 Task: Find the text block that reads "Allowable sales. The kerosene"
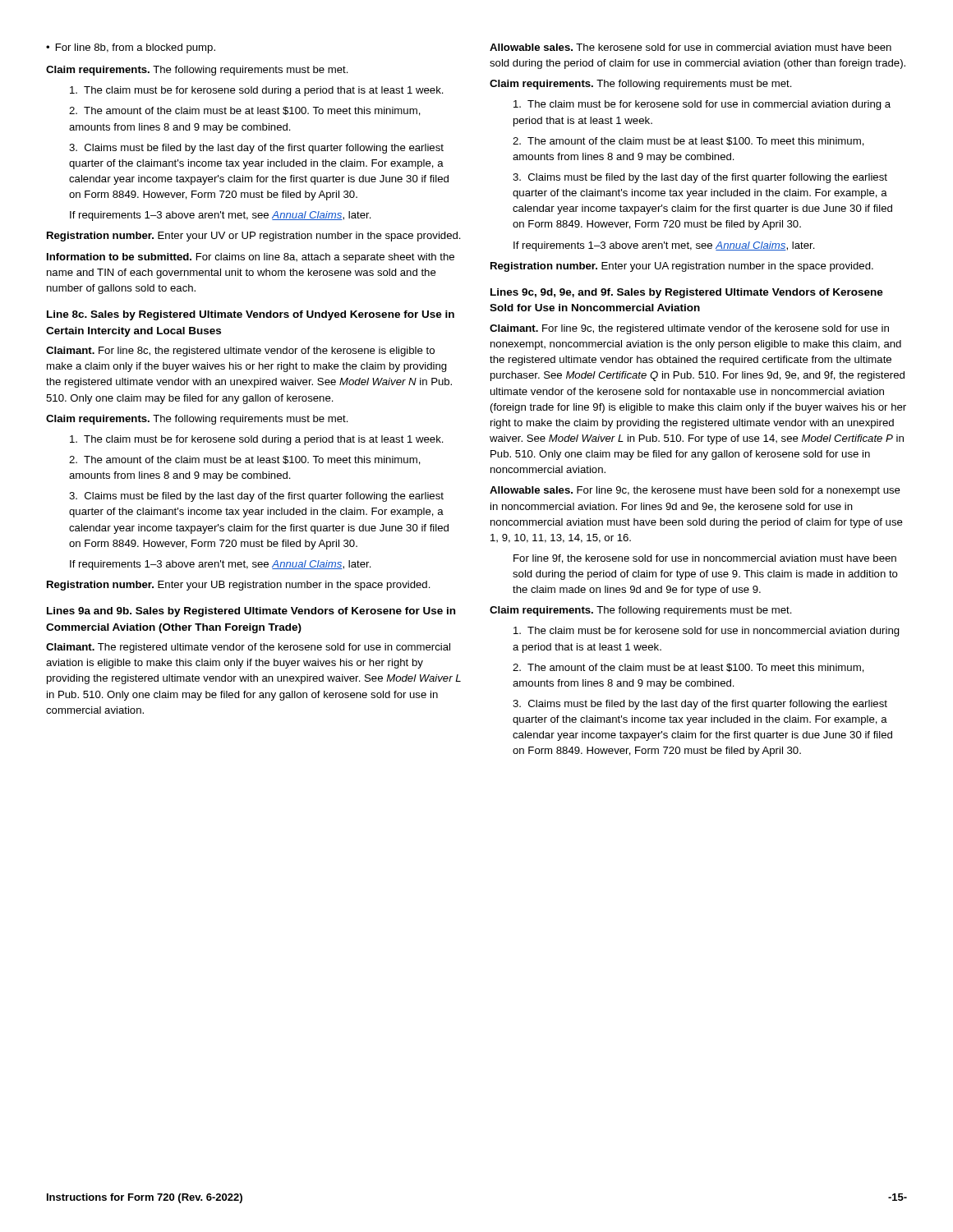click(698, 55)
